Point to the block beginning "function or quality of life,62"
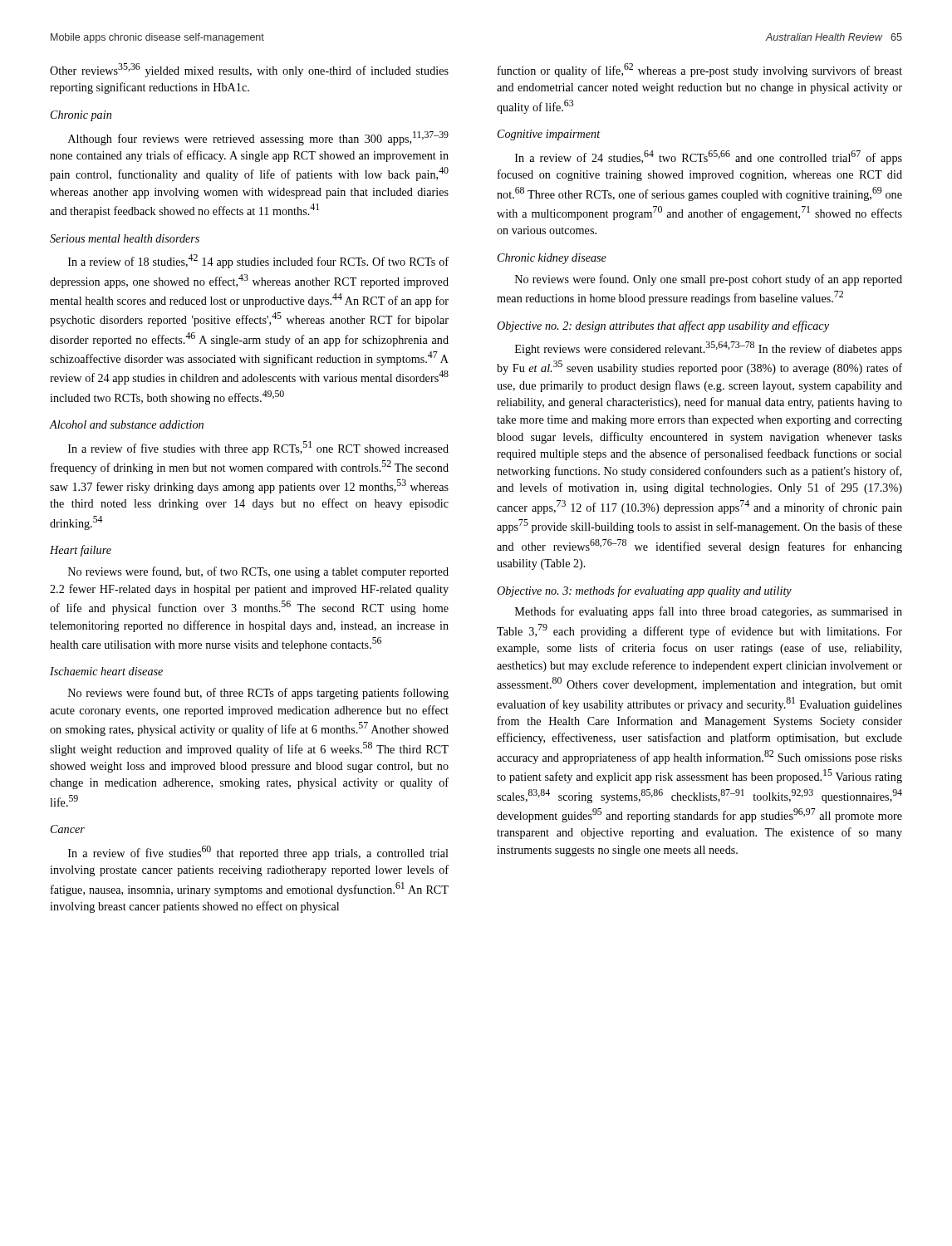 coord(699,88)
